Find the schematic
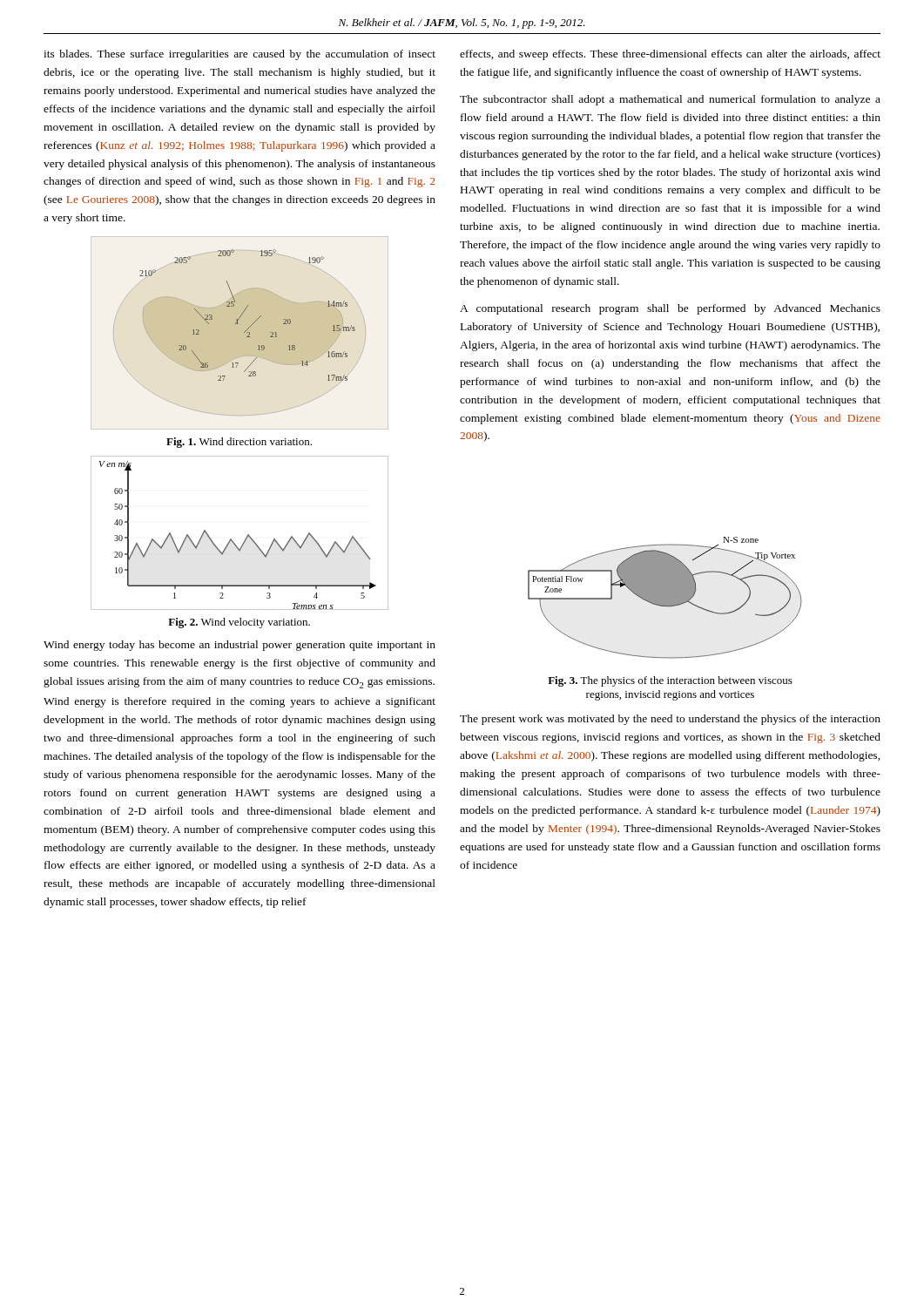This screenshot has width=924, height=1307. (x=670, y=564)
